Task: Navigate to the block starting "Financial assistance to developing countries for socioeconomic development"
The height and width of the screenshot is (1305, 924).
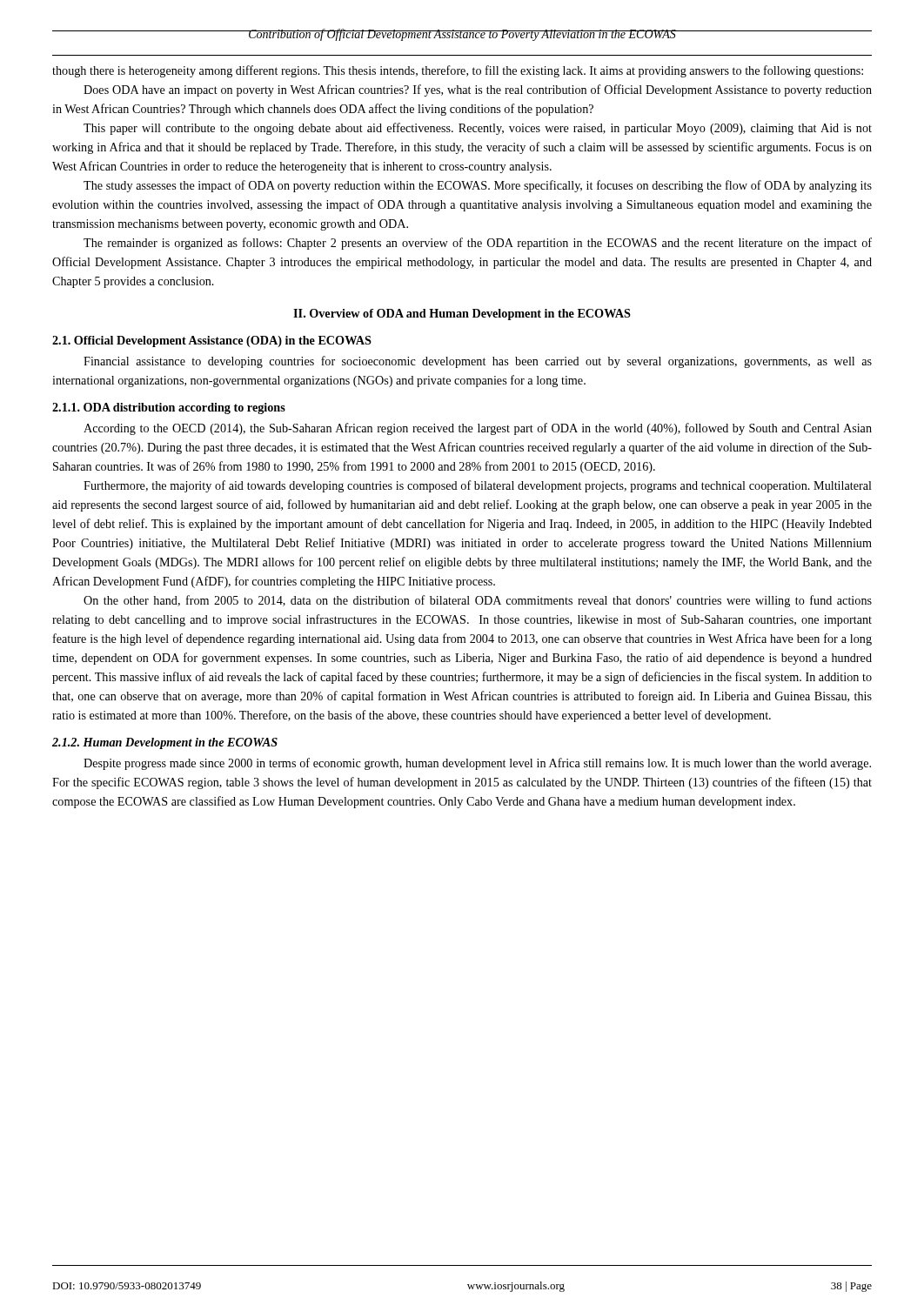Action: (462, 371)
